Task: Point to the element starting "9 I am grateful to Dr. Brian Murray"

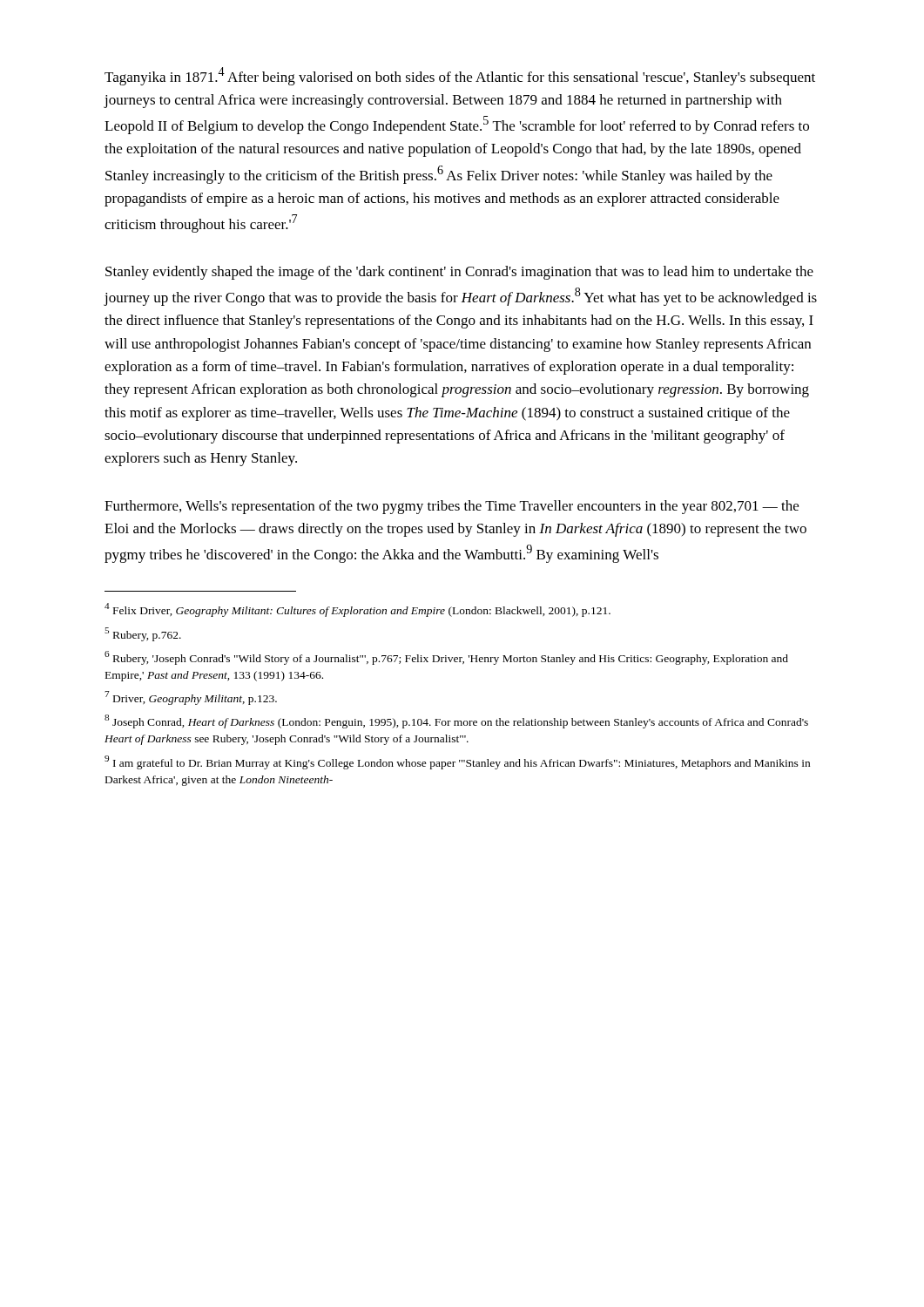Action: (458, 769)
